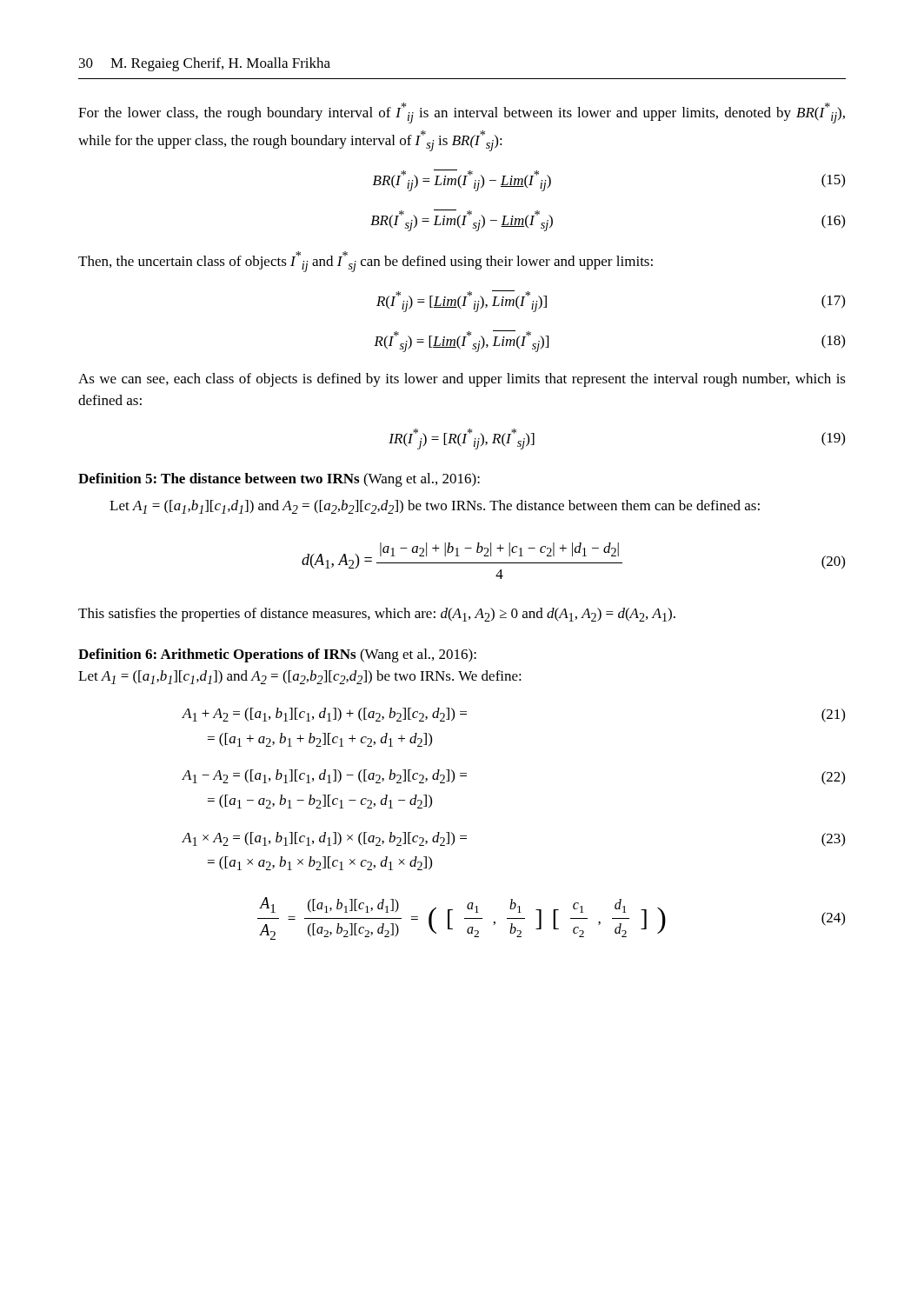Screen dimensions: 1304x924
Task: Select the text block with the text "As we can"
Action: click(462, 389)
